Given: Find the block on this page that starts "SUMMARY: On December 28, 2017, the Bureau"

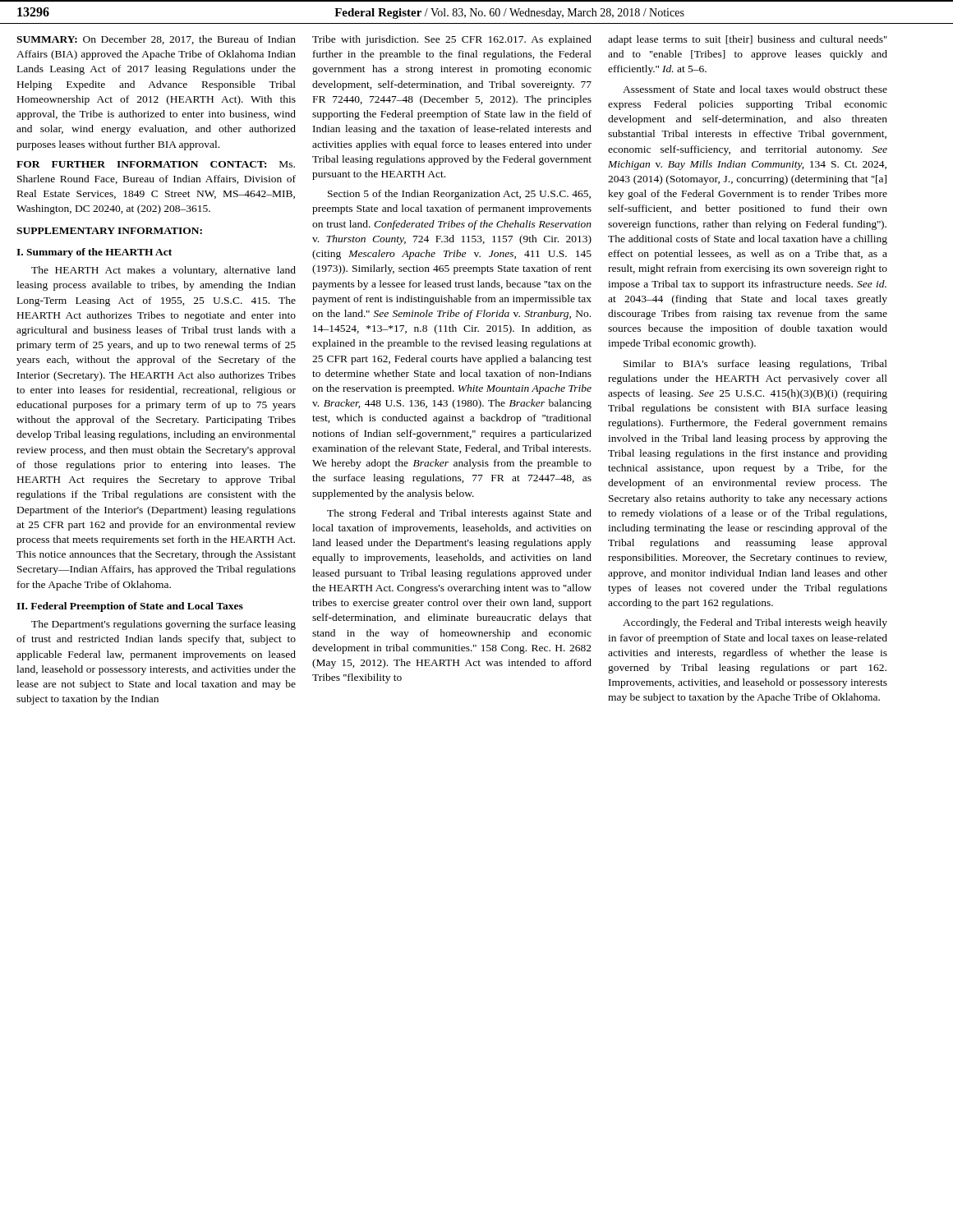Looking at the screenshot, I should [x=156, y=92].
